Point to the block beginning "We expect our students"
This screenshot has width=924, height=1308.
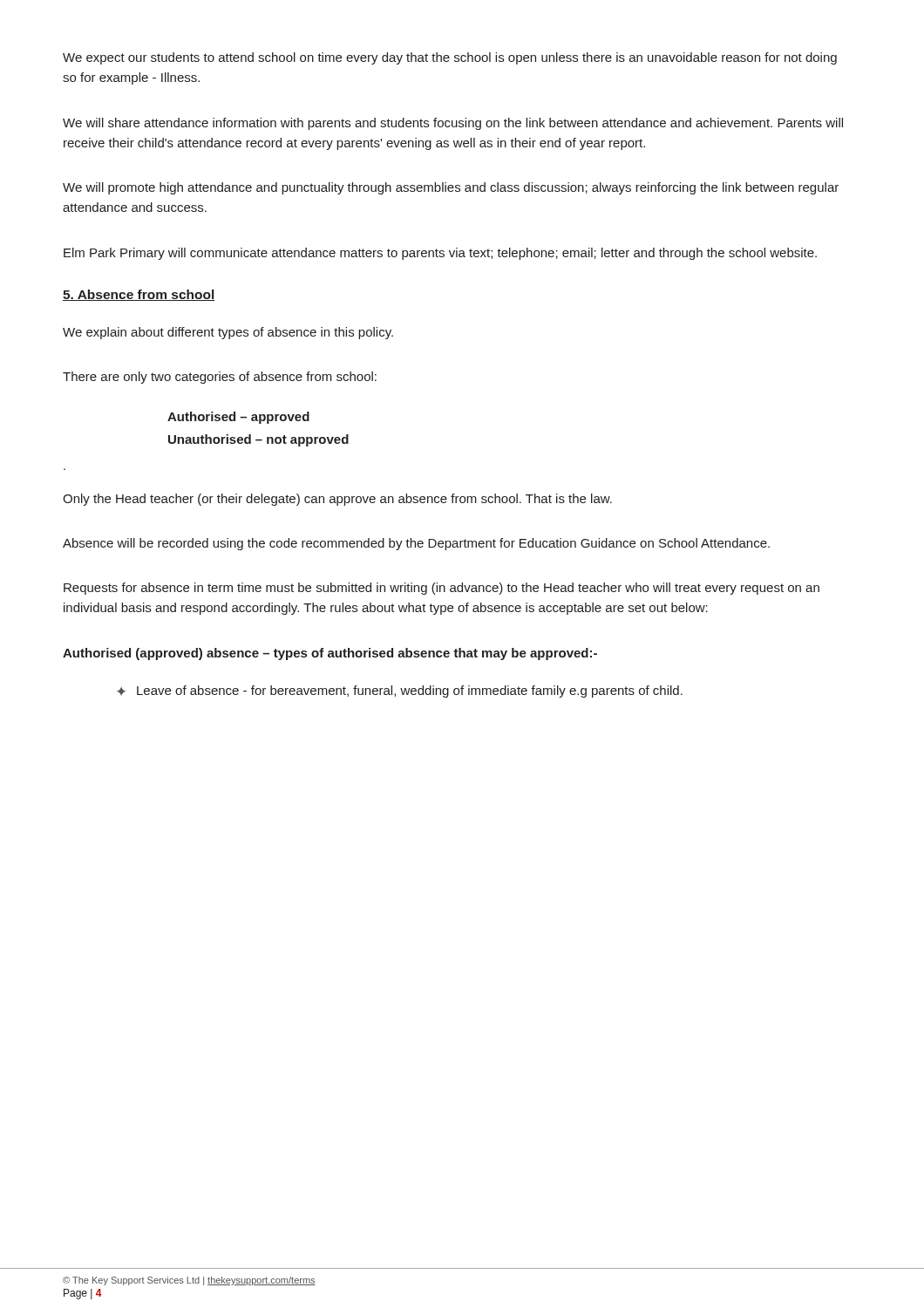(450, 67)
